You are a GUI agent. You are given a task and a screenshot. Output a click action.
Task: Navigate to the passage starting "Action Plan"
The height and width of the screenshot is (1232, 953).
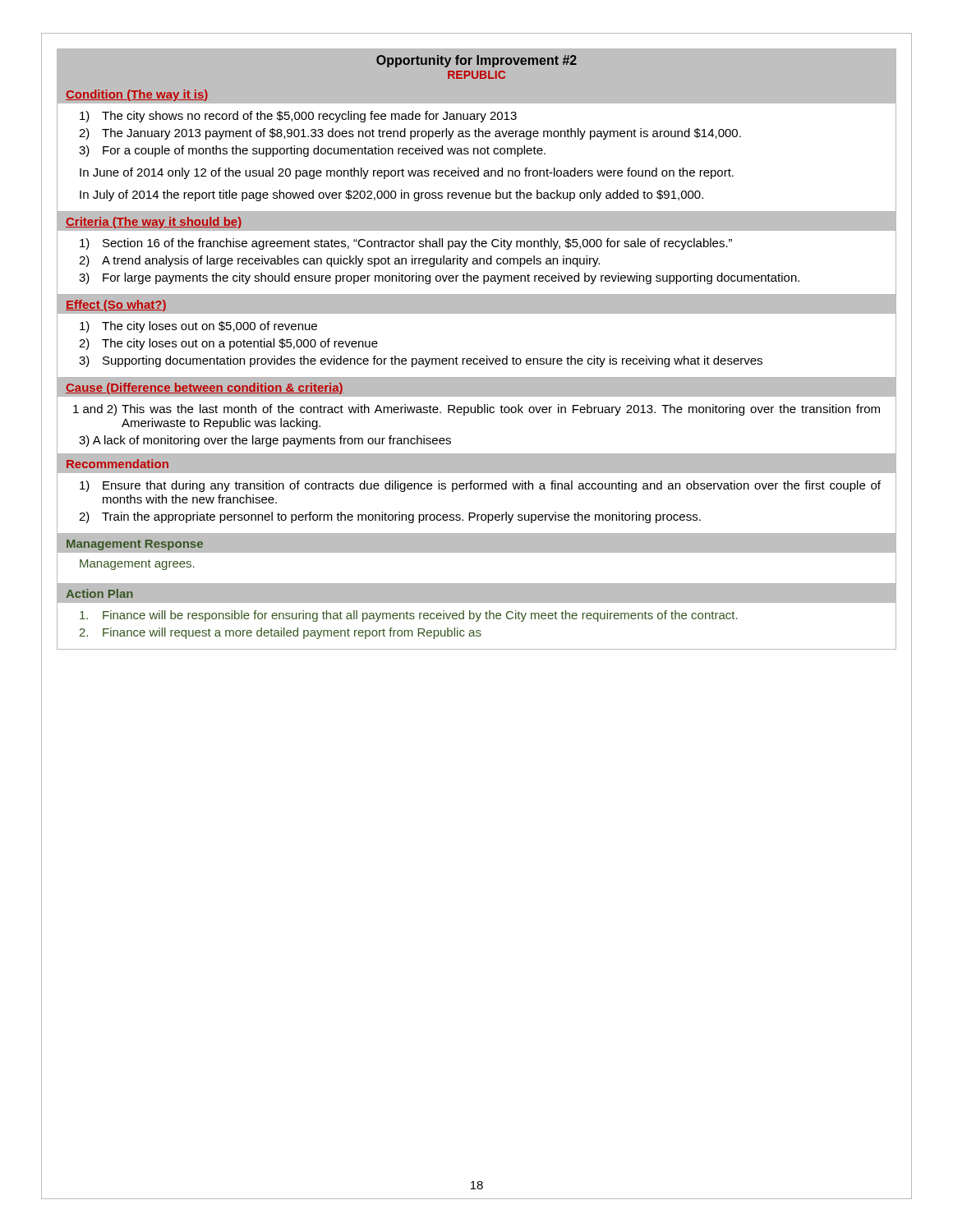pos(100,593)
